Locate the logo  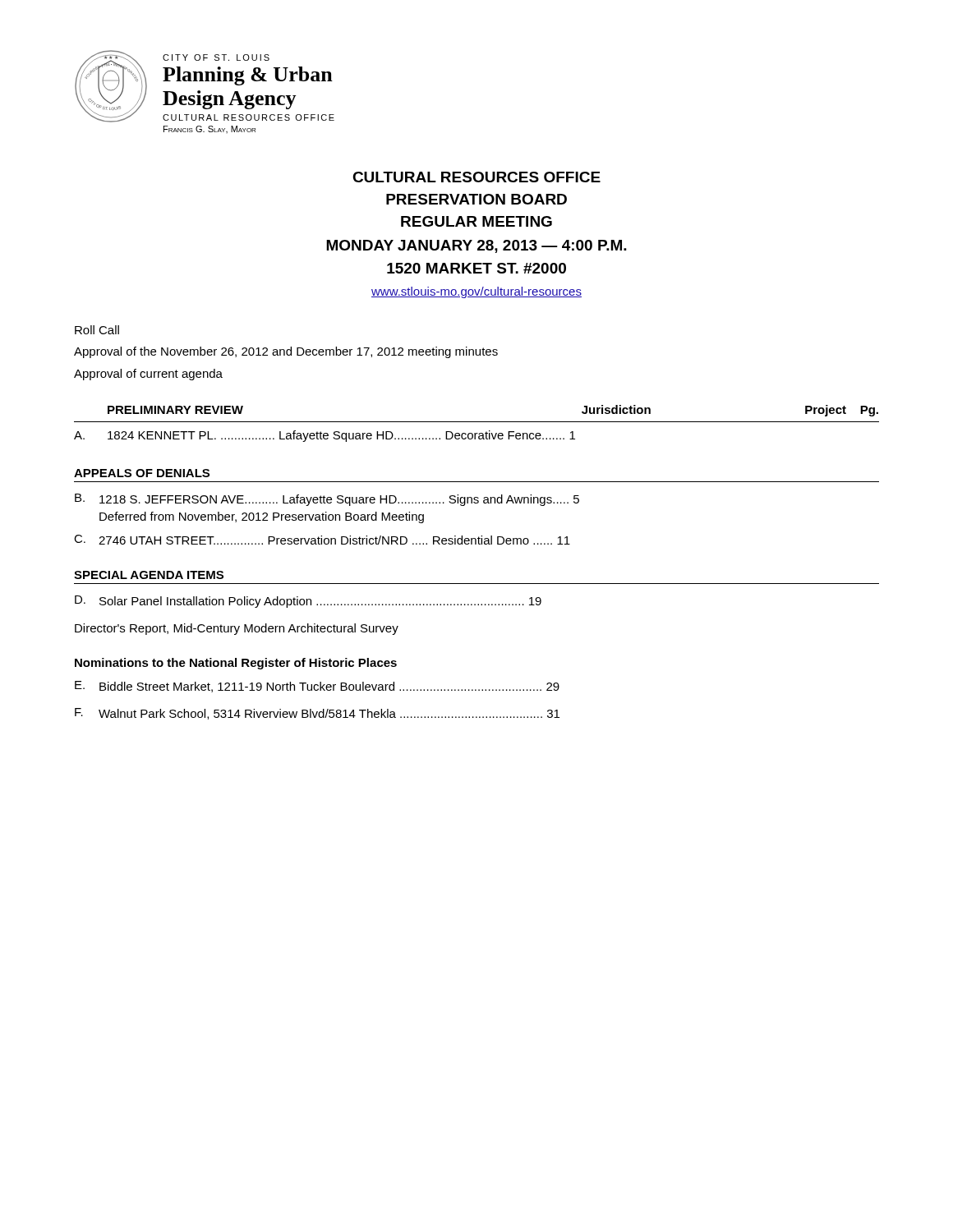point(476,92)
